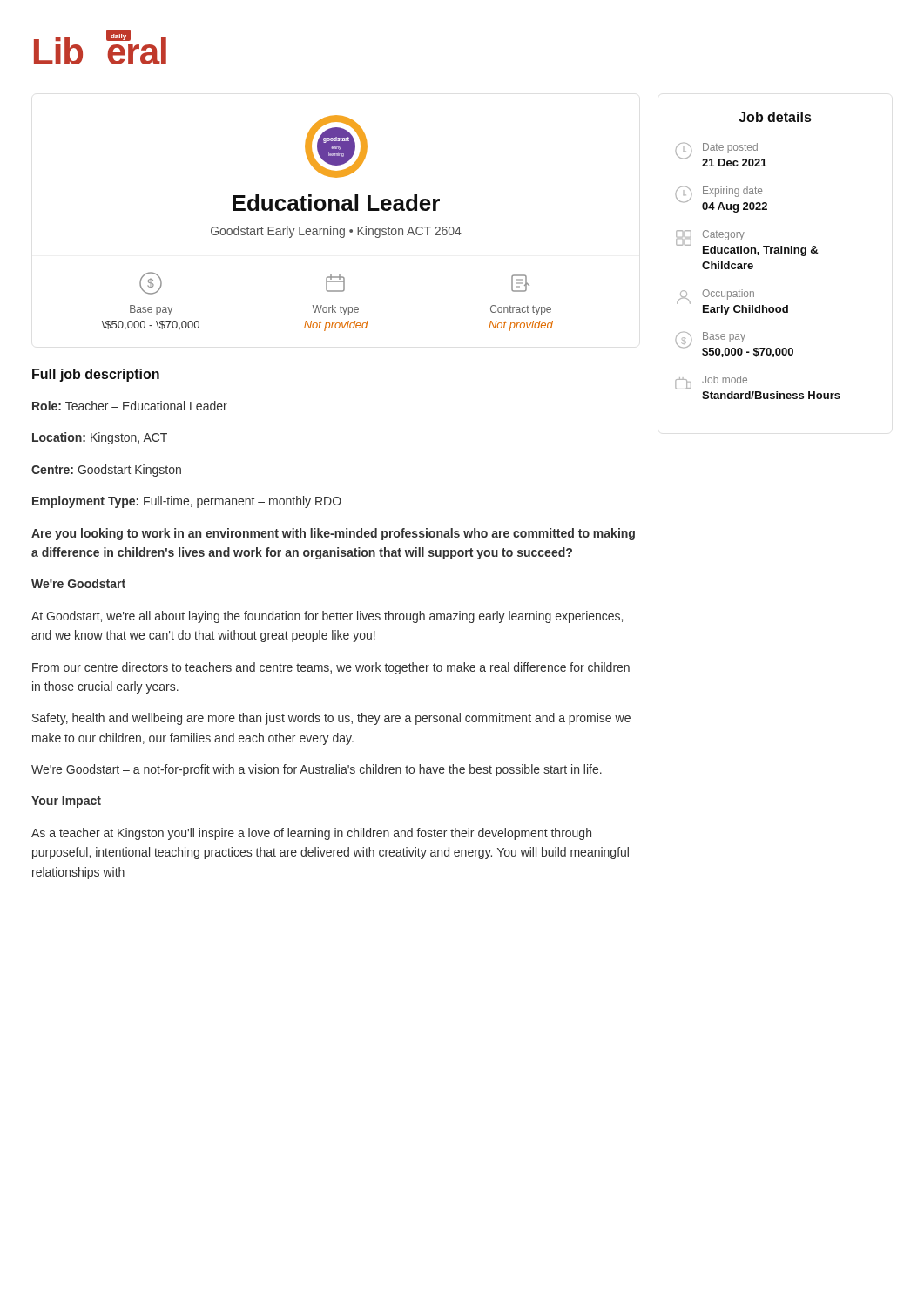924x1307 pixels.
Task: Click on the text block that says "Employment Type: Full-time, permanent"
Action: [x=336, y=501]
